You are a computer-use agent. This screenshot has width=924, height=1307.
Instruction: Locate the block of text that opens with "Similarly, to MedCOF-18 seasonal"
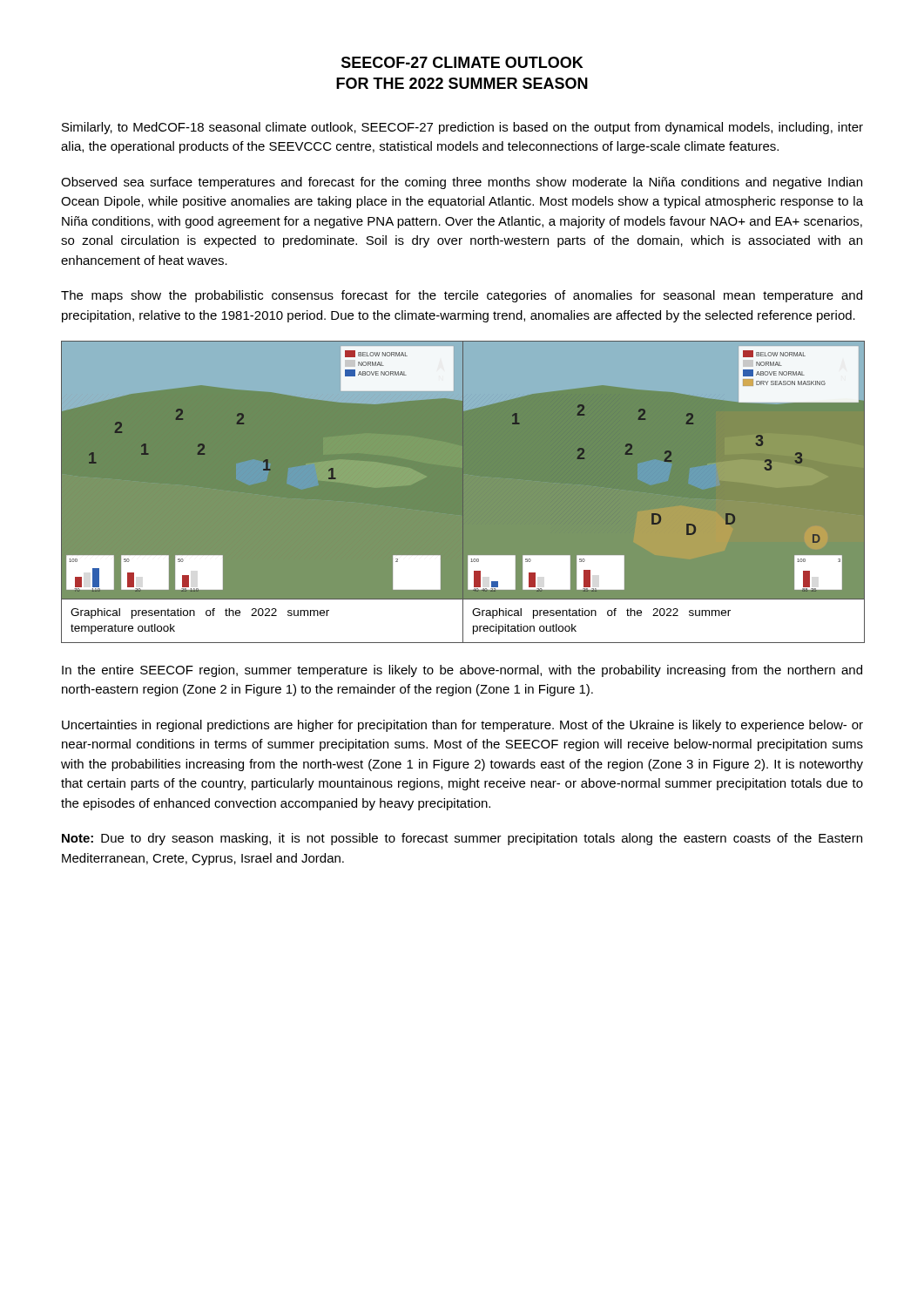462,136
